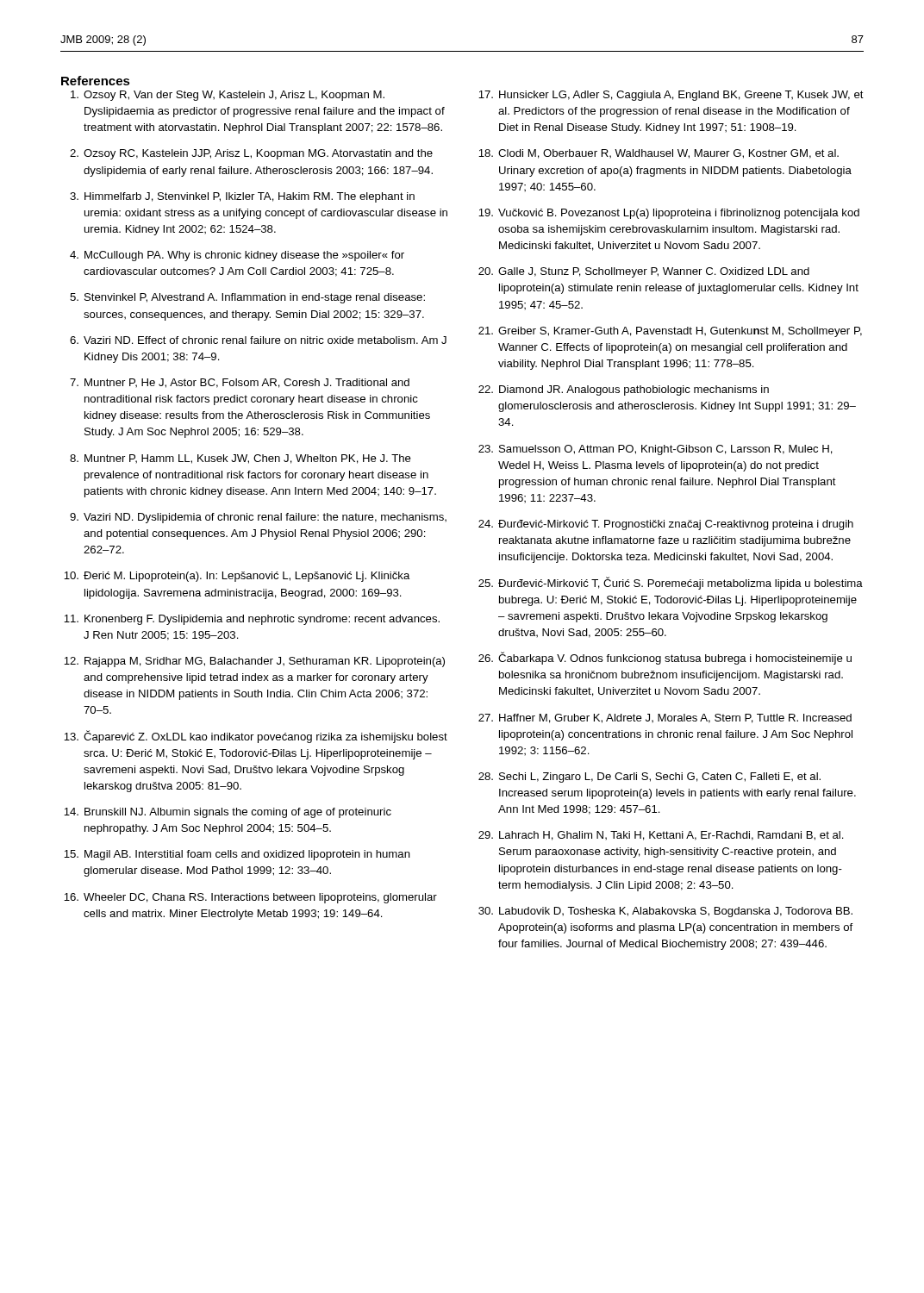Navigate to the passage starting "10. Đerić M. Lipoprotein(a). In: Lepšanović L,"
The width and height of the screenshot is (924, 1293).
click(x=255, y=584)
